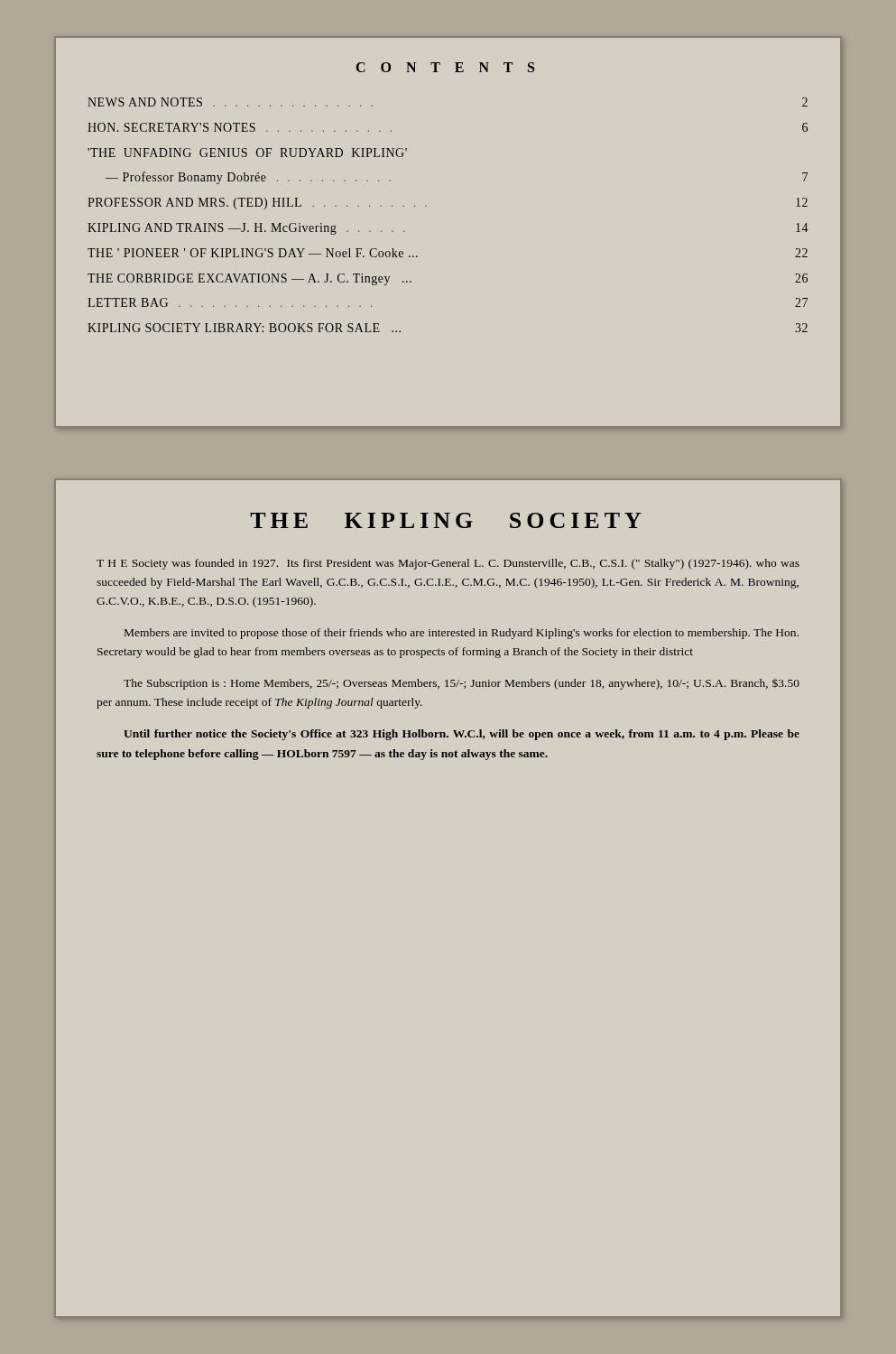
Task: Click on the text block containing "Members are invited to propose"
Action: tap(448, 642)
